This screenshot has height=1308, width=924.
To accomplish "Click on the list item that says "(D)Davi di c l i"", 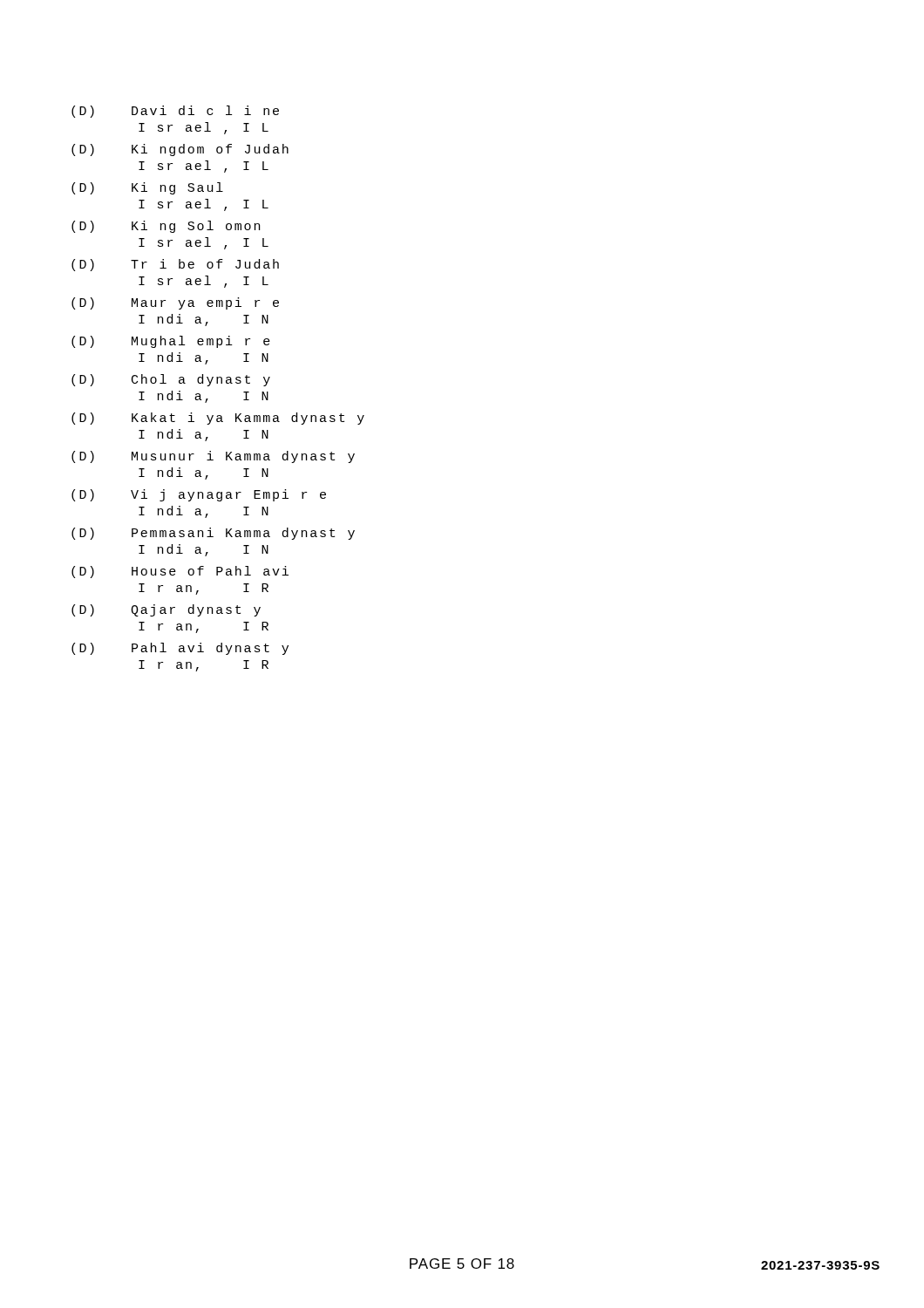I will click(175, 112).
